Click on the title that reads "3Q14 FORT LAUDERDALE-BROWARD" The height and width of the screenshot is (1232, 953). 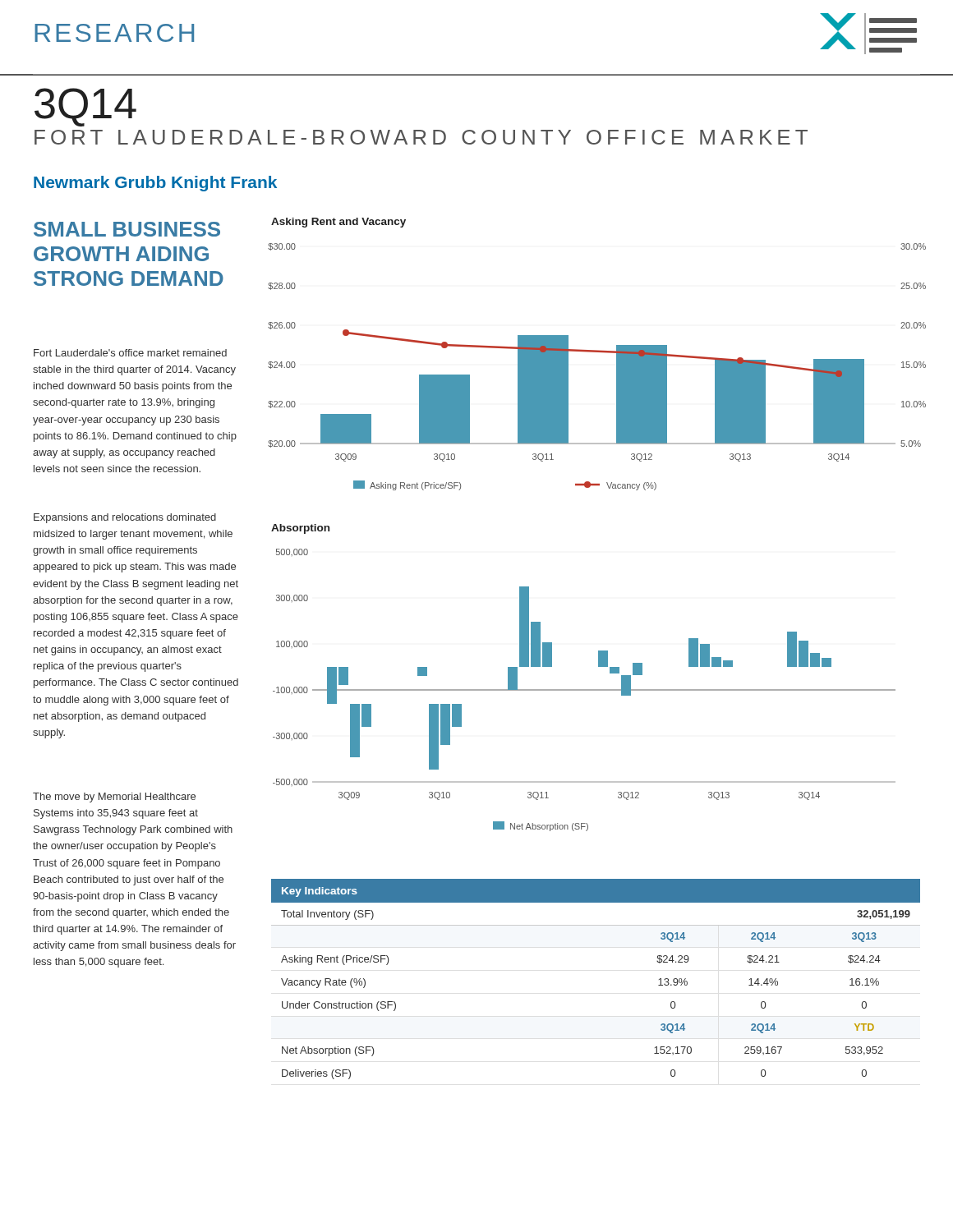tap(423, 116)
